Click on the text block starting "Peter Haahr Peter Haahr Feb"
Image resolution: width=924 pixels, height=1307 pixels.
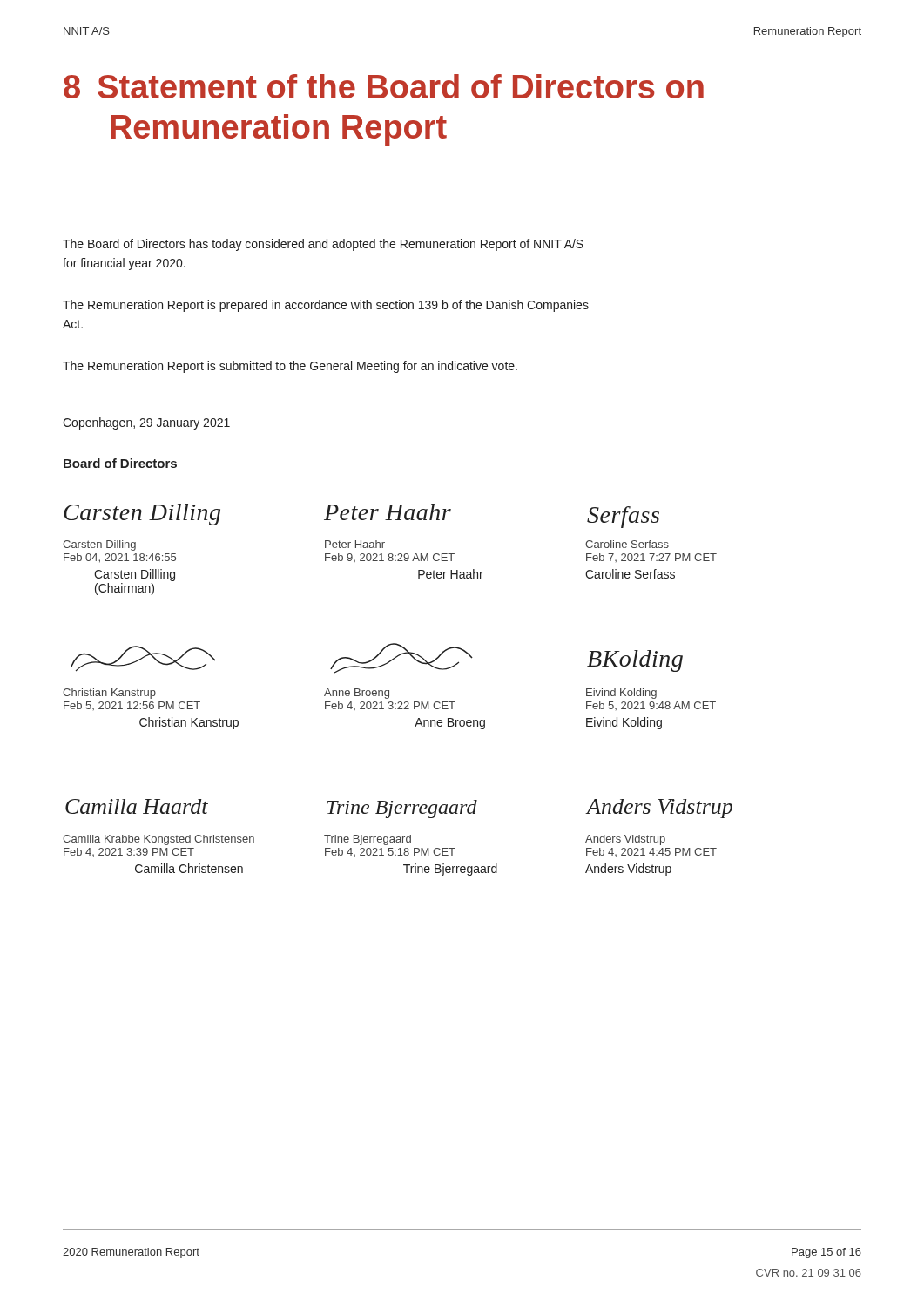click(388, 512)
